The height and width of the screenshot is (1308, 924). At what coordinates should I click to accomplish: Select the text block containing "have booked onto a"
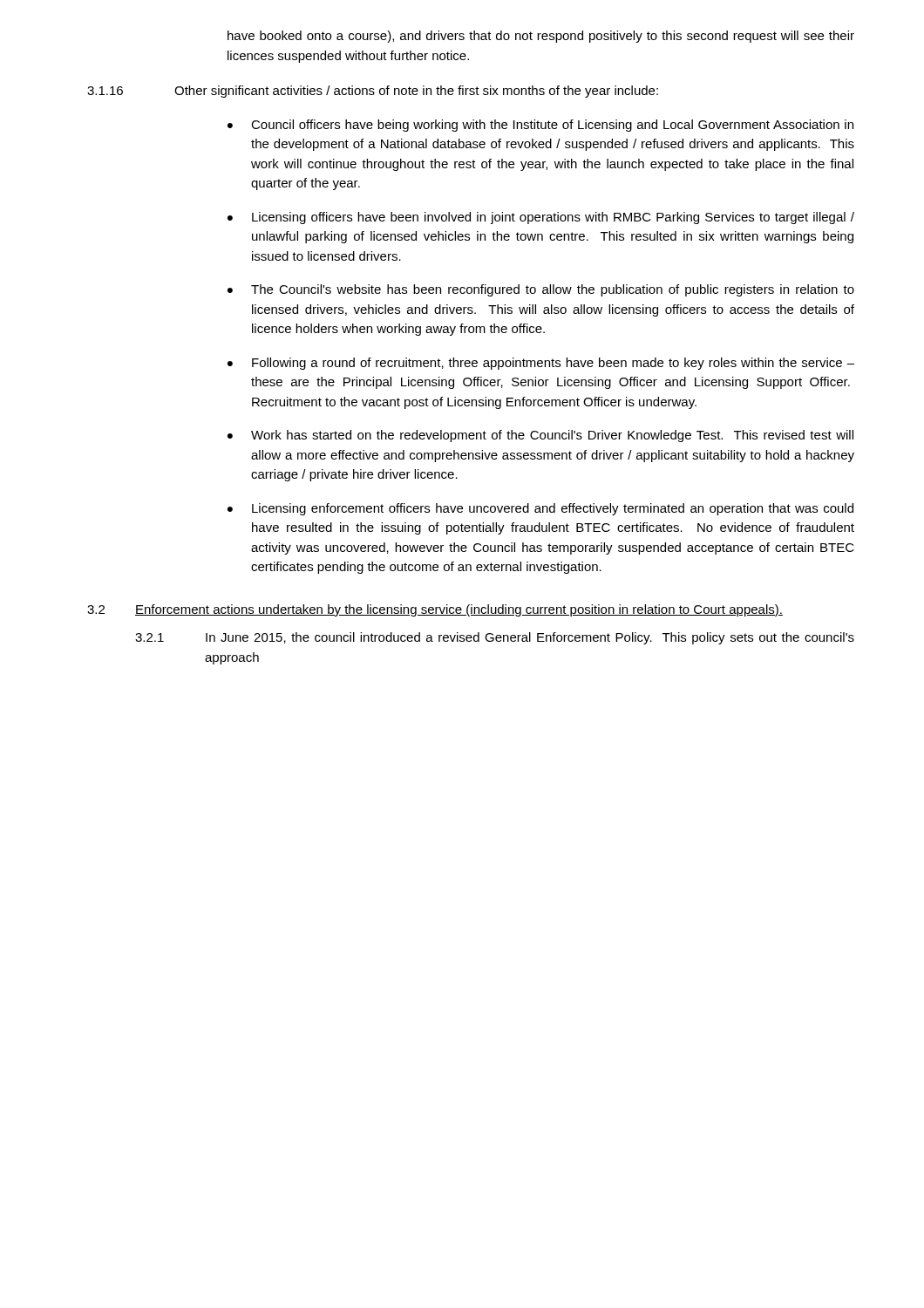point(540,45)
